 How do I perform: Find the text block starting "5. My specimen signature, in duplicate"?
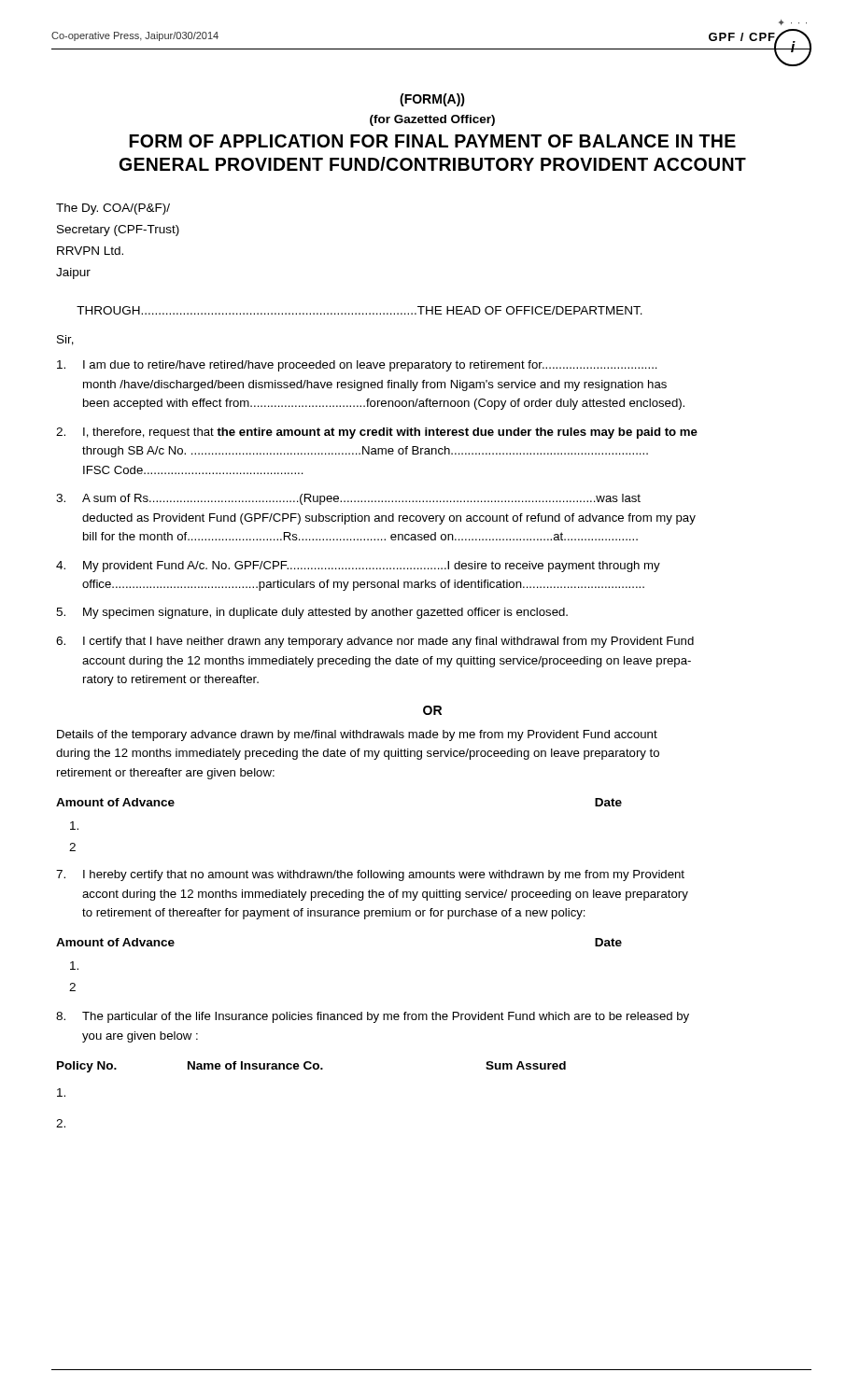click(x=312, y=613)
